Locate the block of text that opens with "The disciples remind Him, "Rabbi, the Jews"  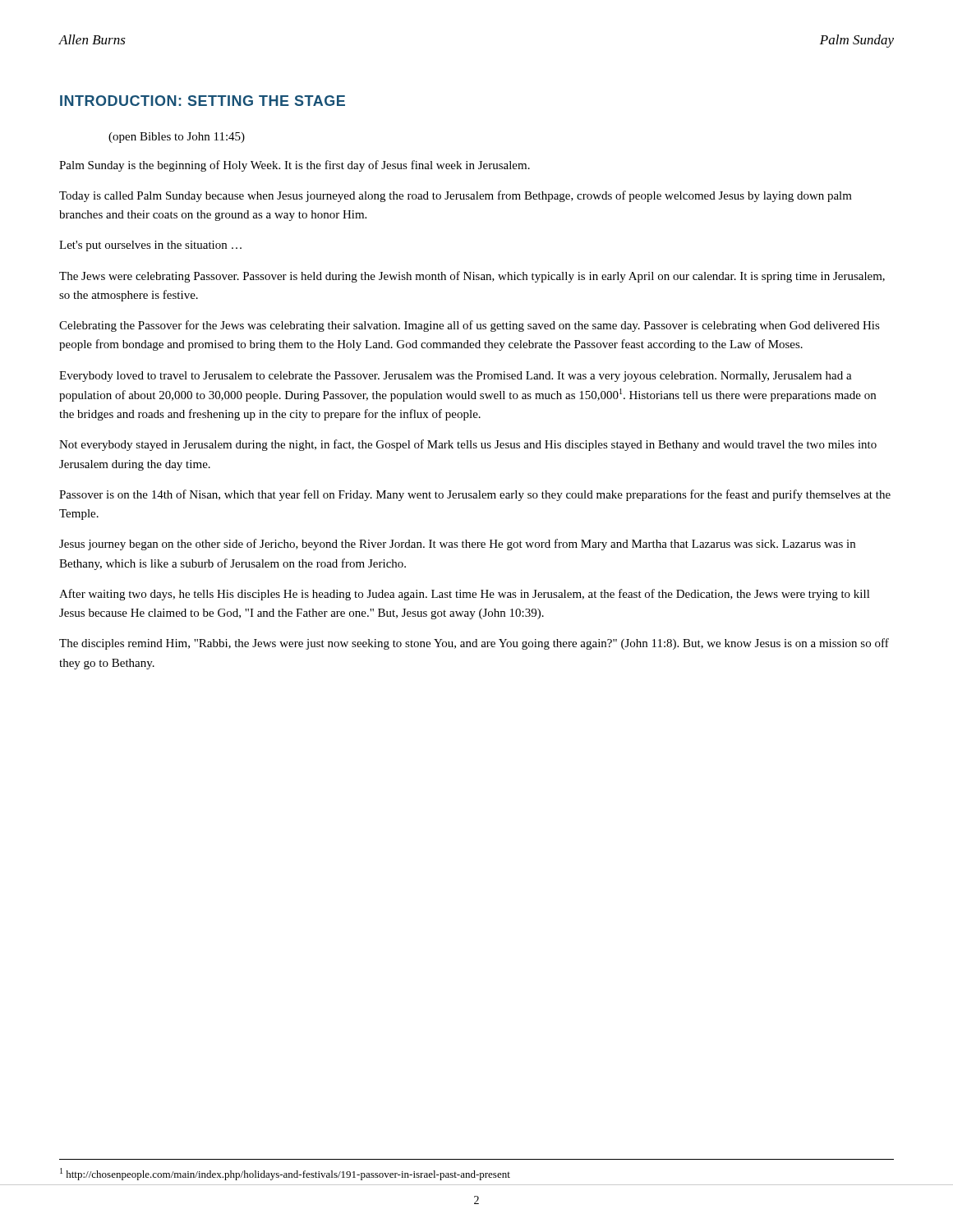tap(476, 653)
